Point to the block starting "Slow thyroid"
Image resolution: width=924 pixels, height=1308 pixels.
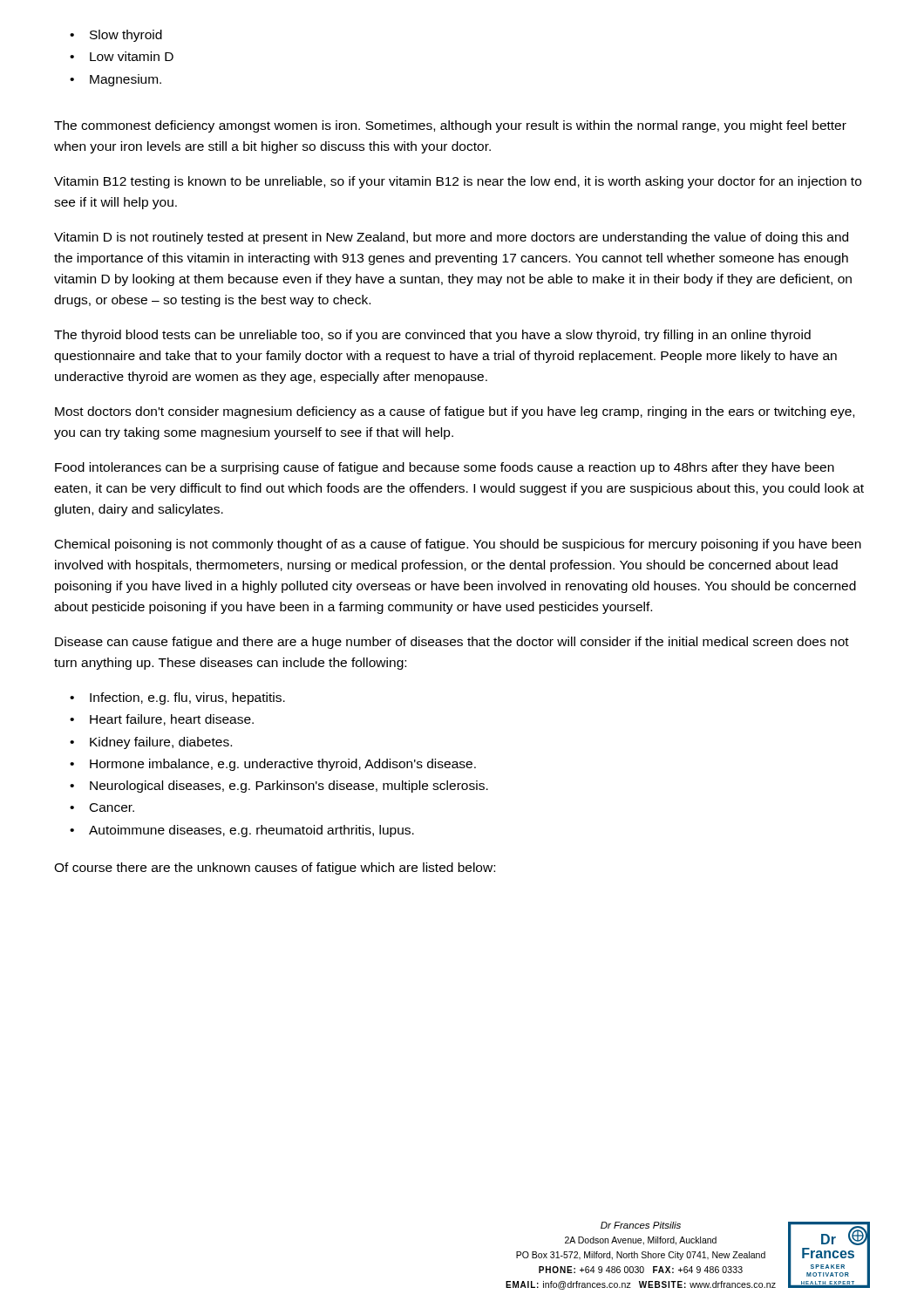click(116, 36)
